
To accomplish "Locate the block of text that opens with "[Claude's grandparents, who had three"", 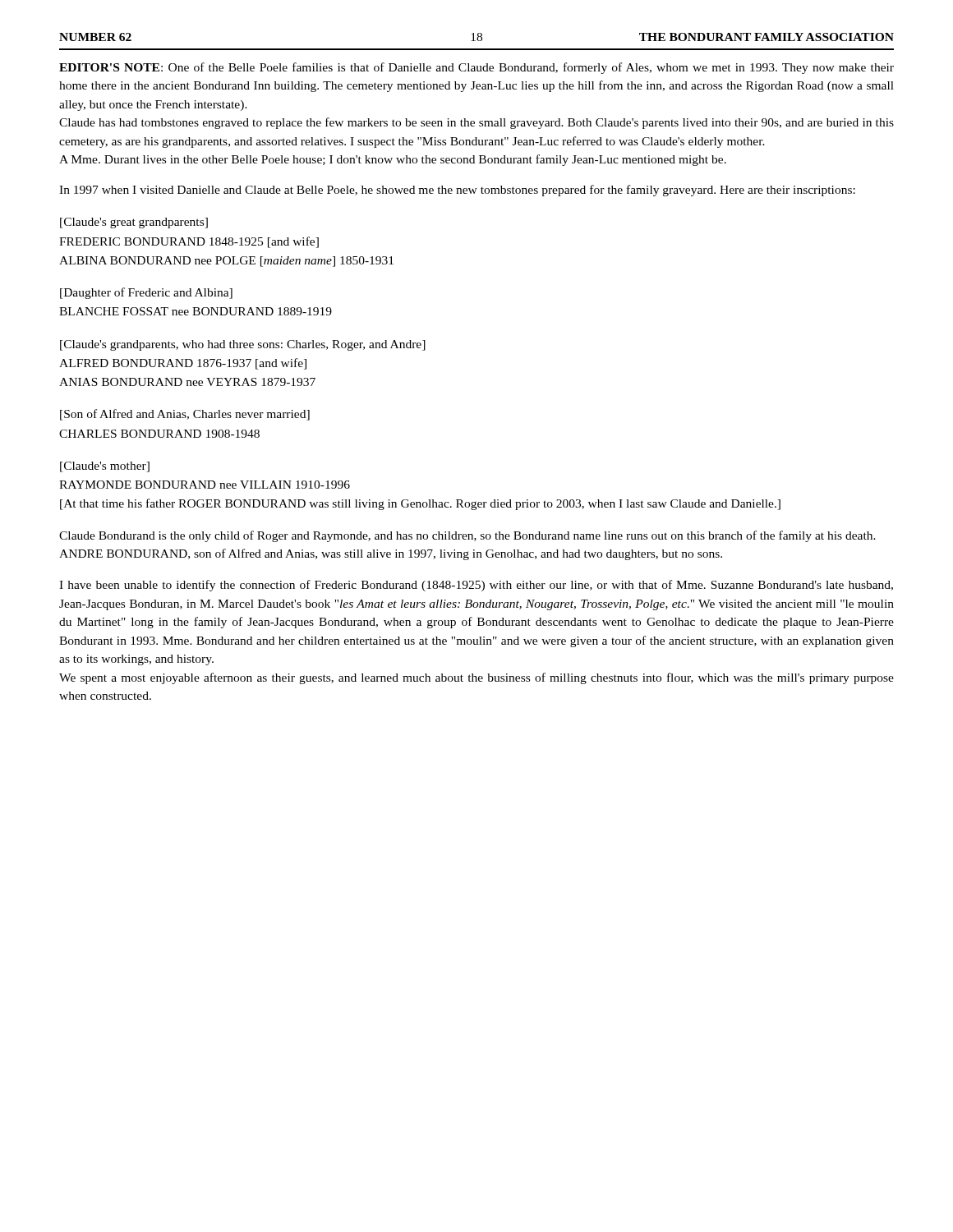I will click(x=243, y=362).
